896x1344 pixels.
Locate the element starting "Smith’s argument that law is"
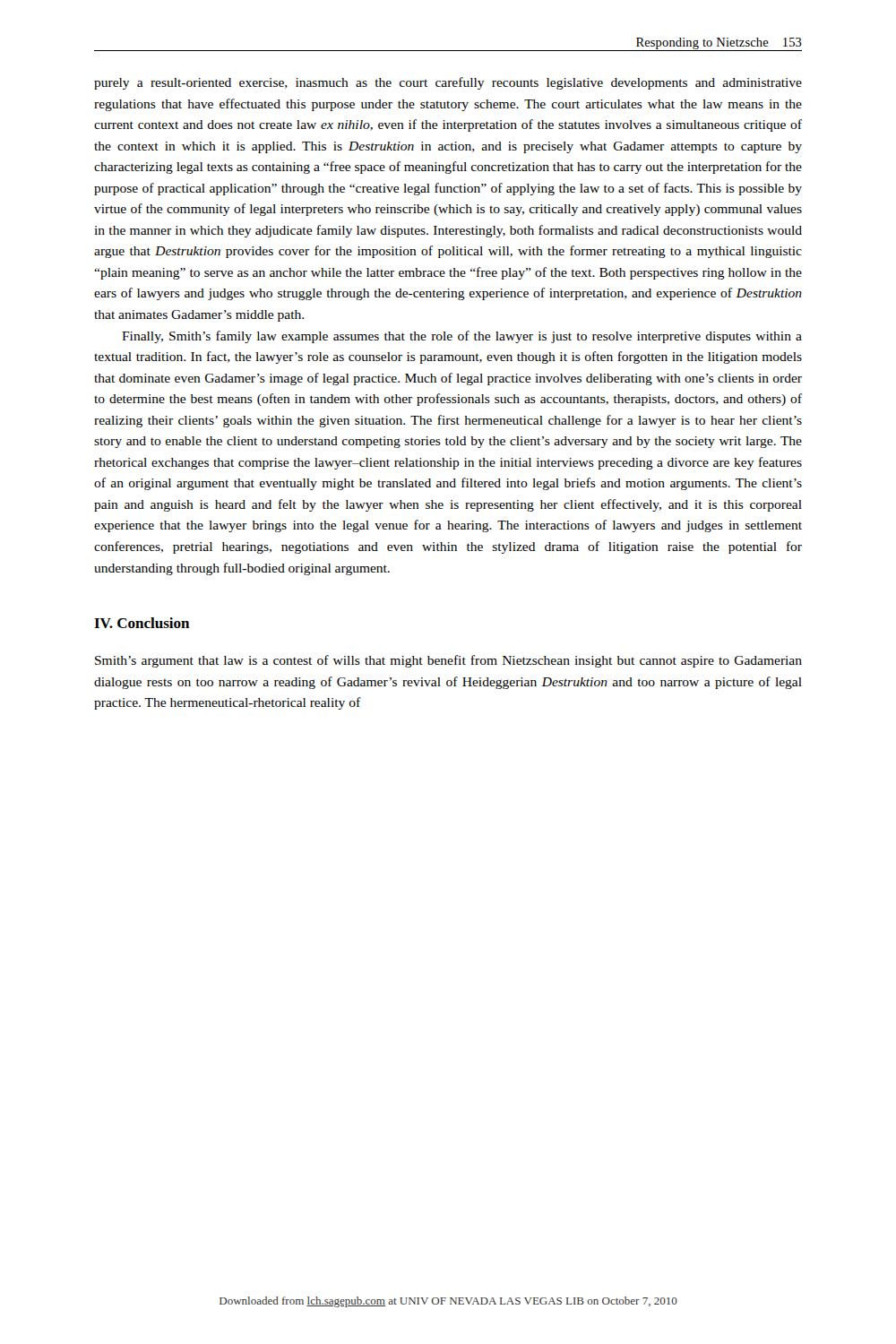coord(448,681)
